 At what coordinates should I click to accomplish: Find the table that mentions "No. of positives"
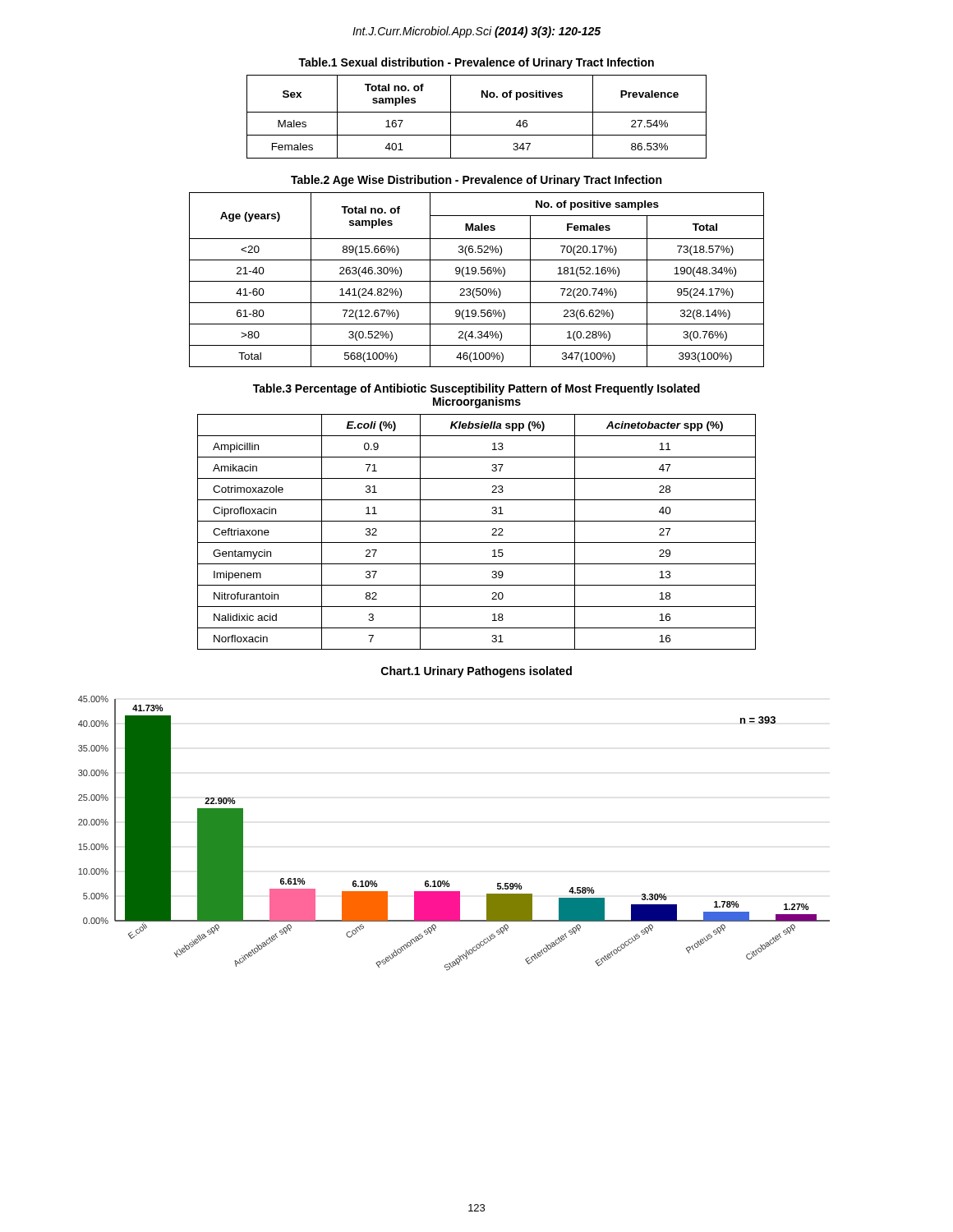476,117
